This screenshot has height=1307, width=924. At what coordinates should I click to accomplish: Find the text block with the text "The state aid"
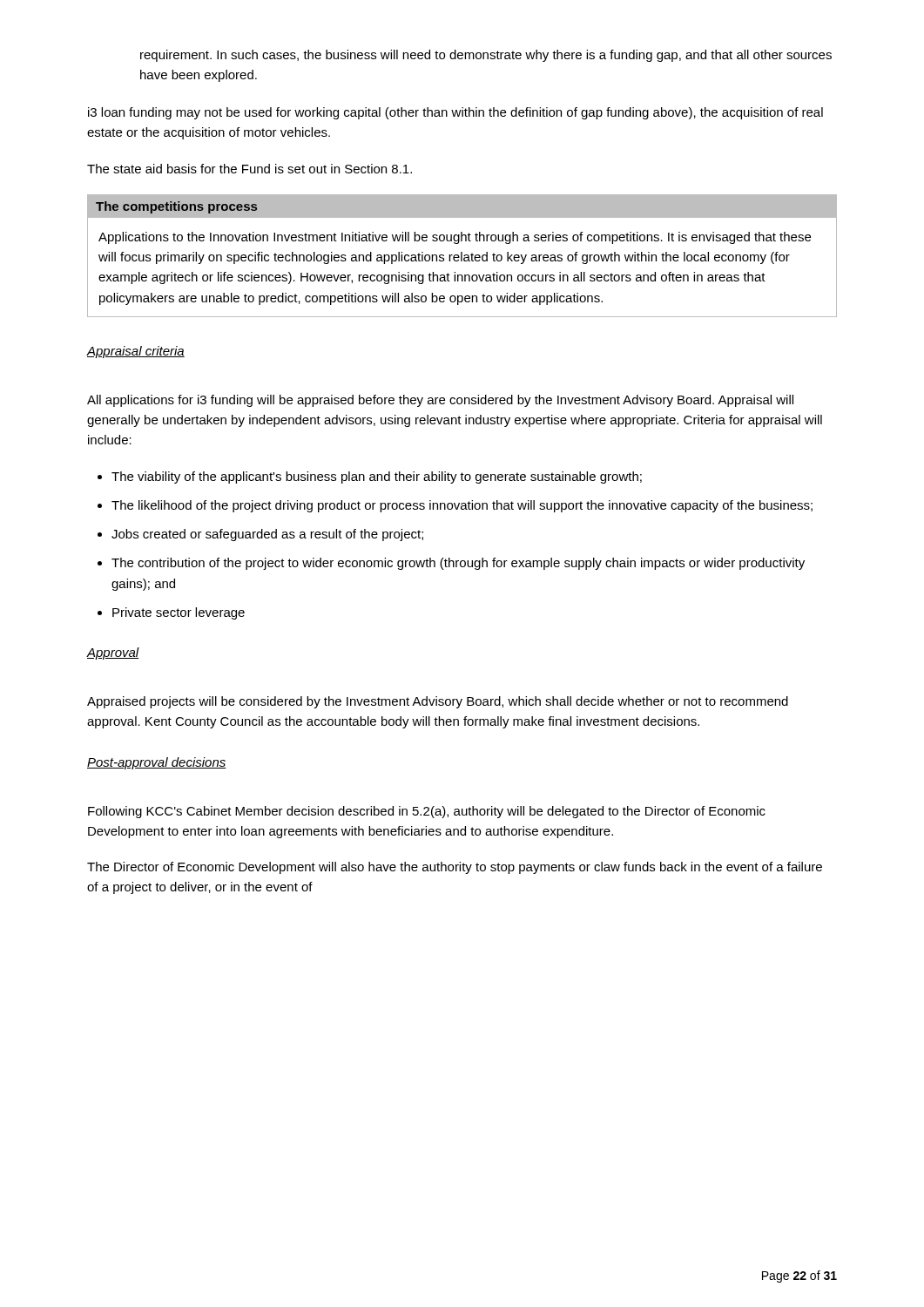pos(250,168)
